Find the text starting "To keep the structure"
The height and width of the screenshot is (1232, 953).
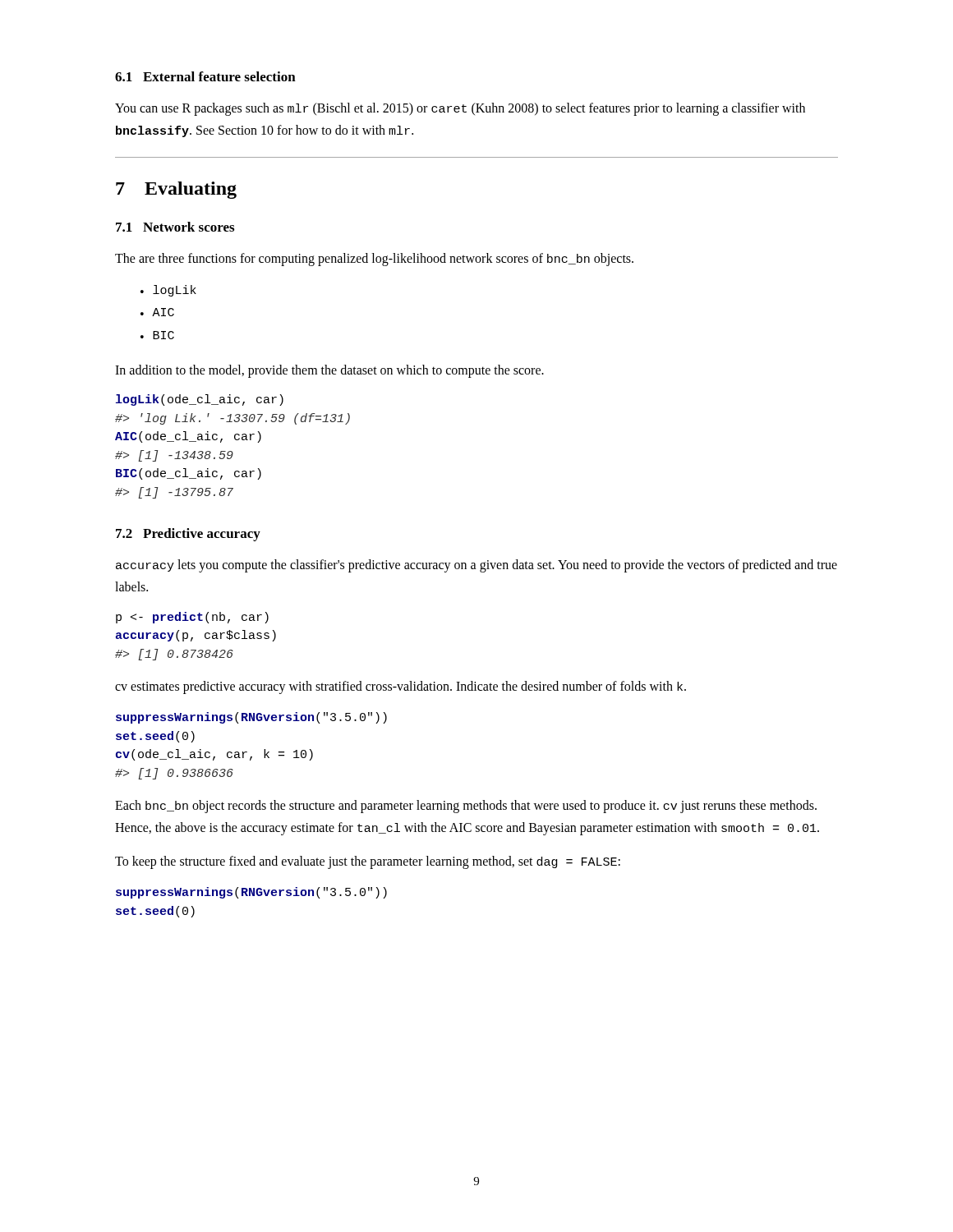coord(368,862)
